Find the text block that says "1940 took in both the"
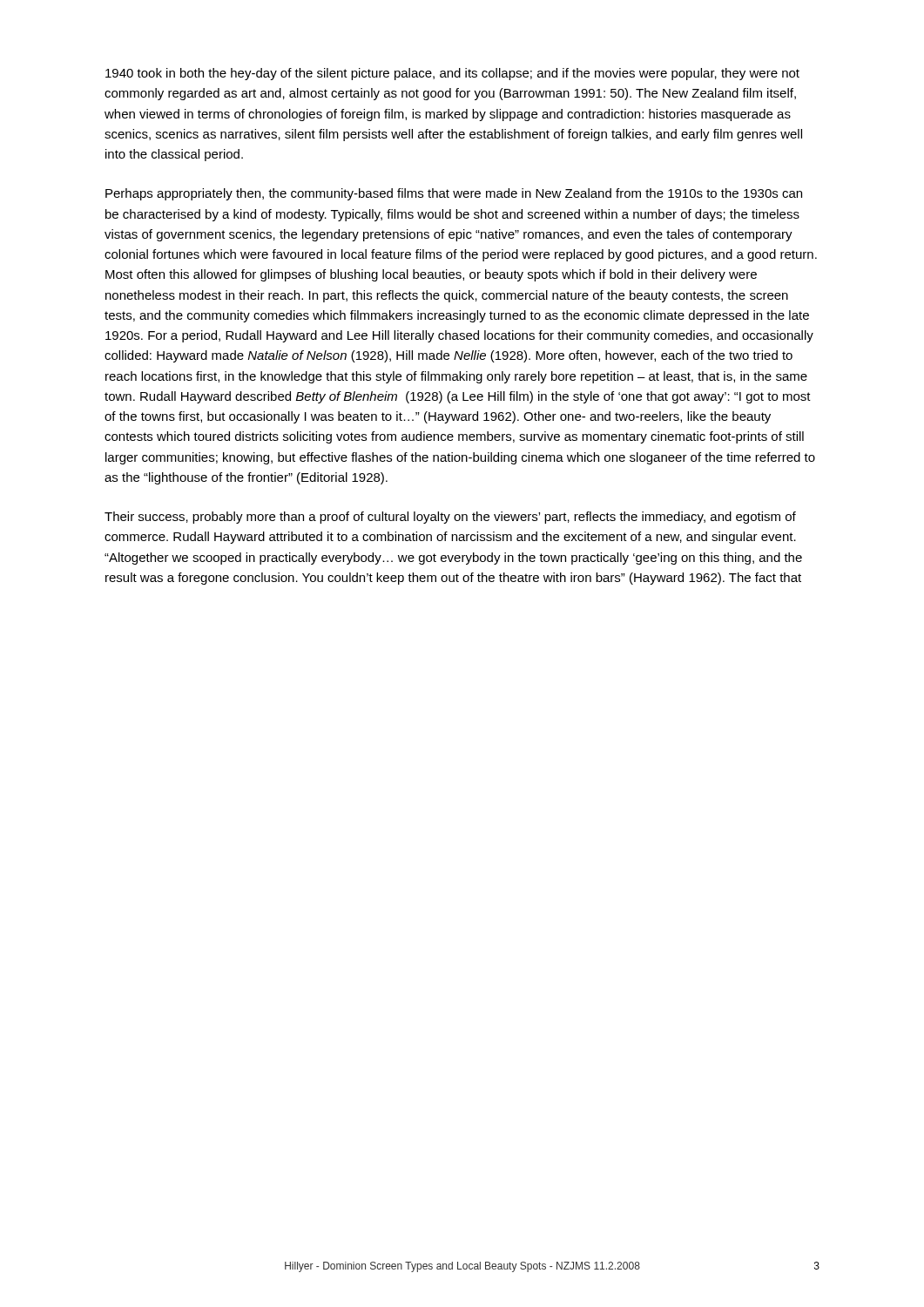 point(454,113)
